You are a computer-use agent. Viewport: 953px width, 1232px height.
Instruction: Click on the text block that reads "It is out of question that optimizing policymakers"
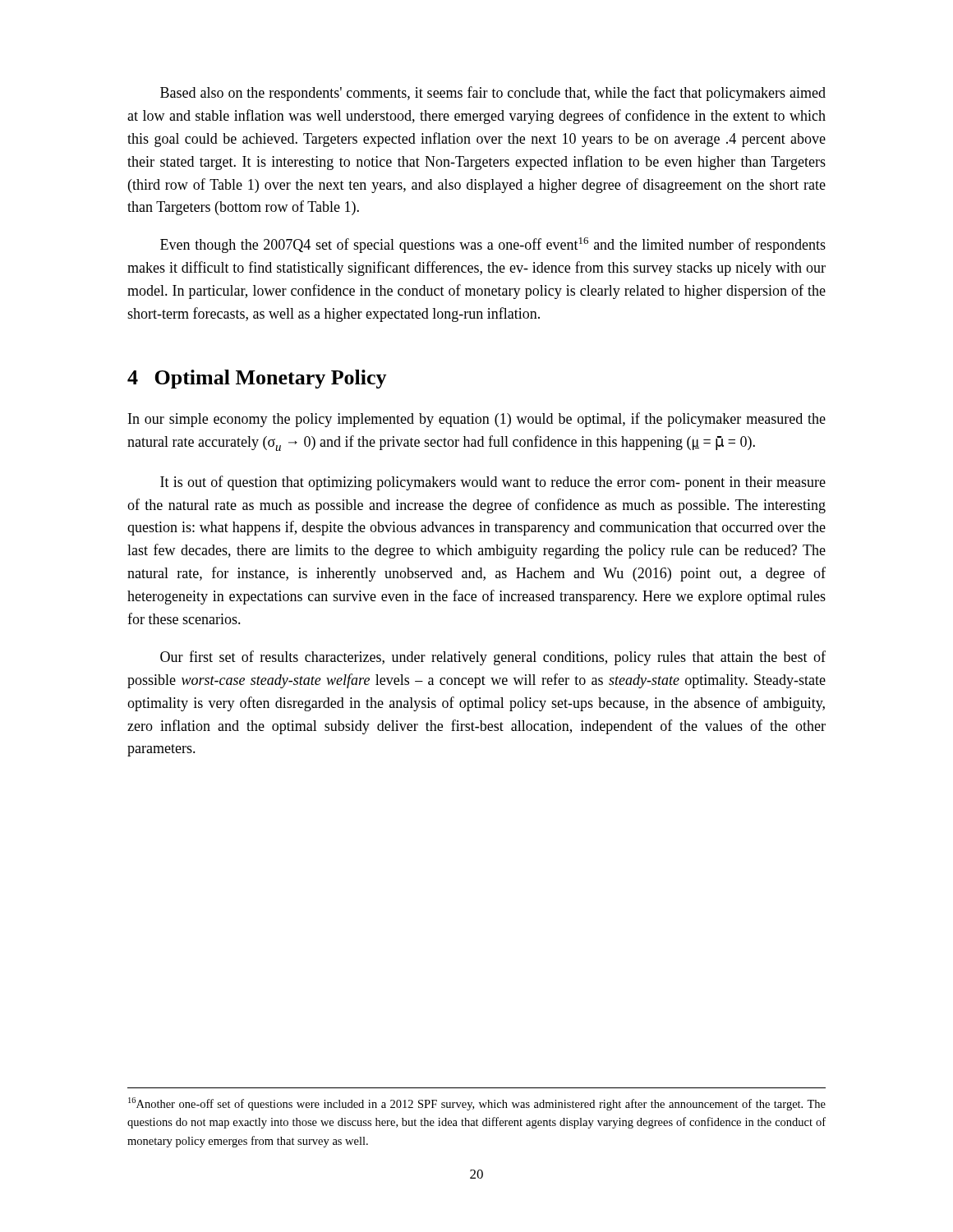coord(476,551)
